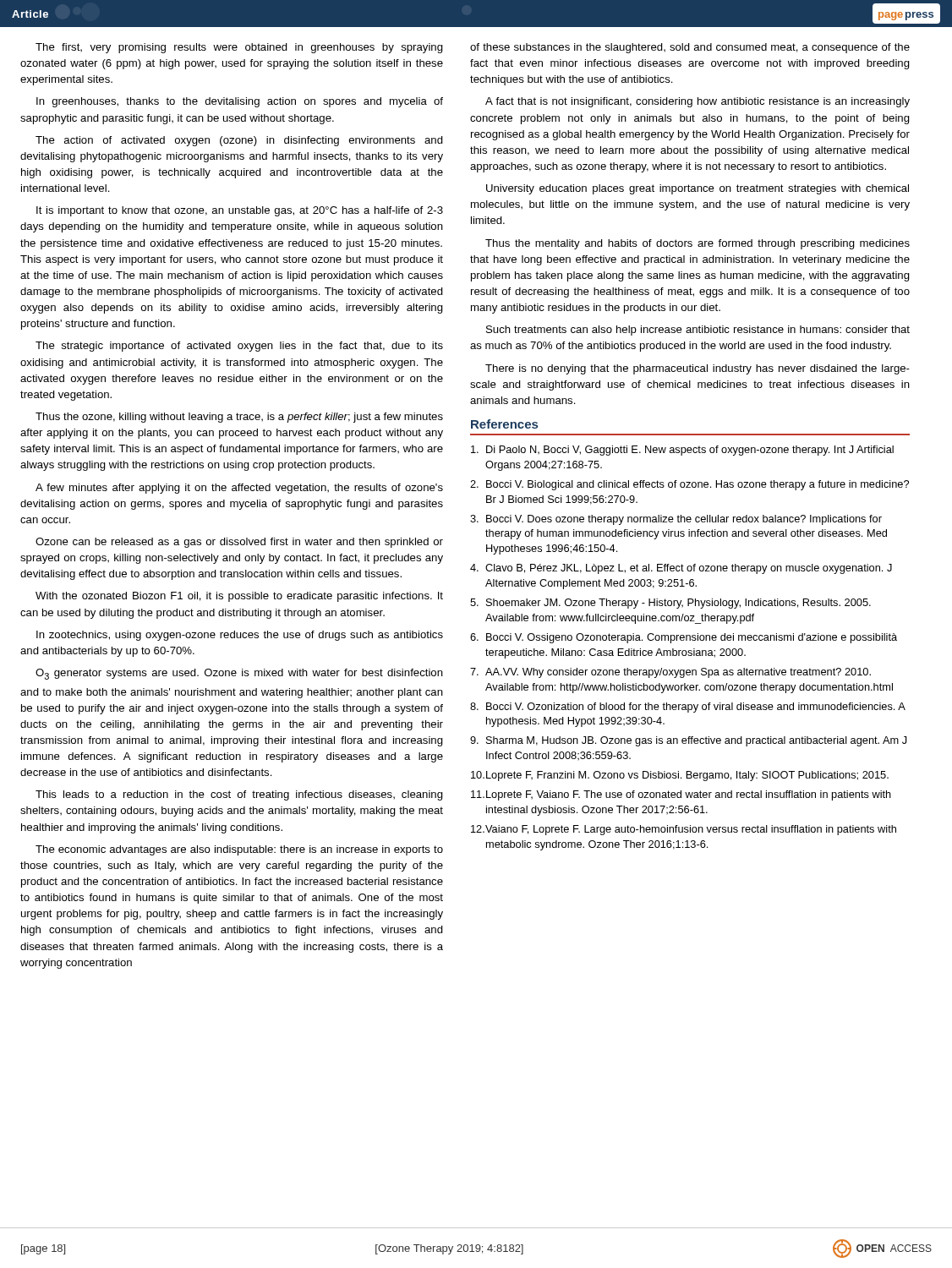Find the element starting "A few minutes after applying it"
The width and height of the screenshot is (952, 1268).
(232, 503)
